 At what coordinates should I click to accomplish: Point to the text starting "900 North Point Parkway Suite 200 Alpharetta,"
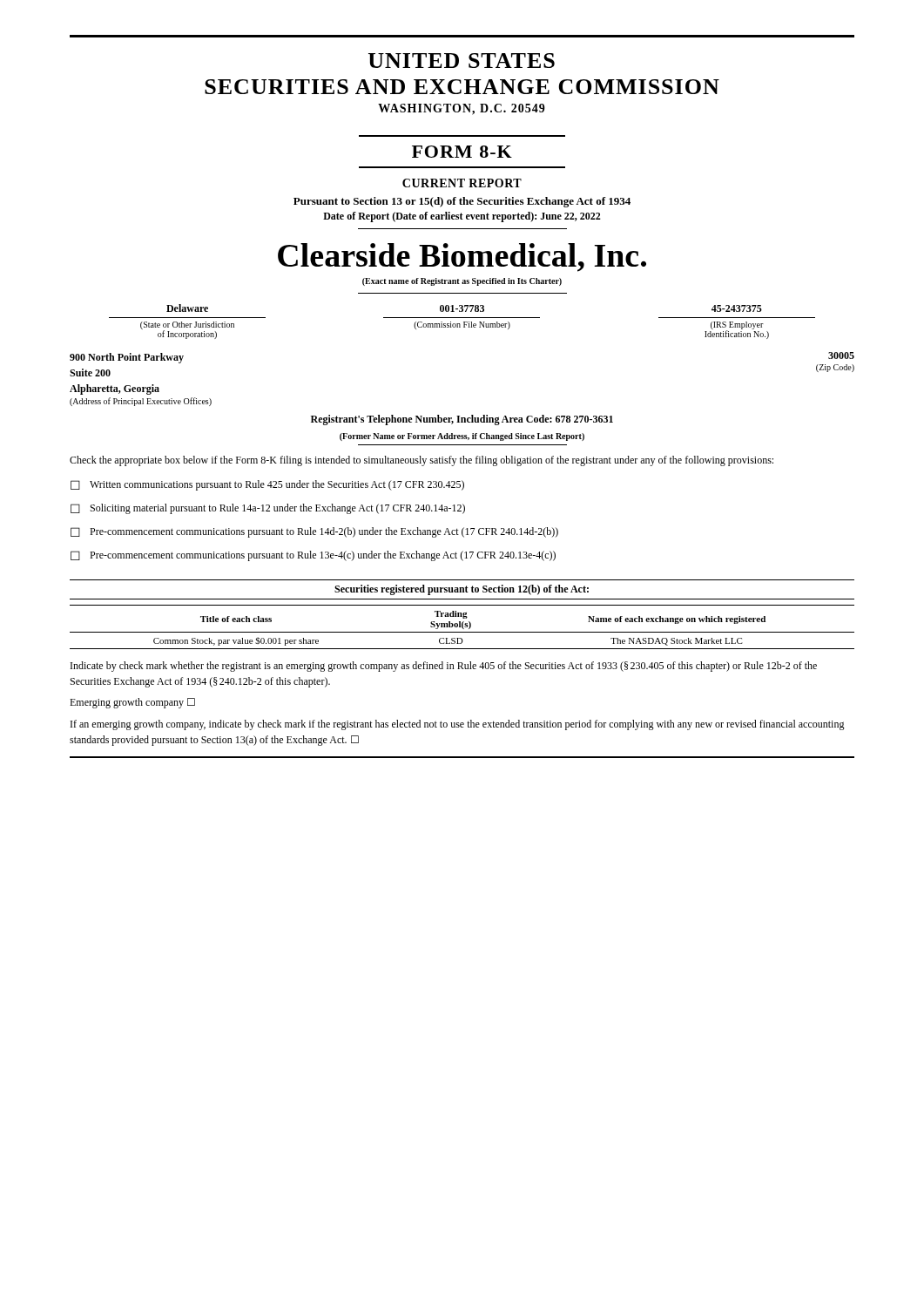click(x=94, y=360)
